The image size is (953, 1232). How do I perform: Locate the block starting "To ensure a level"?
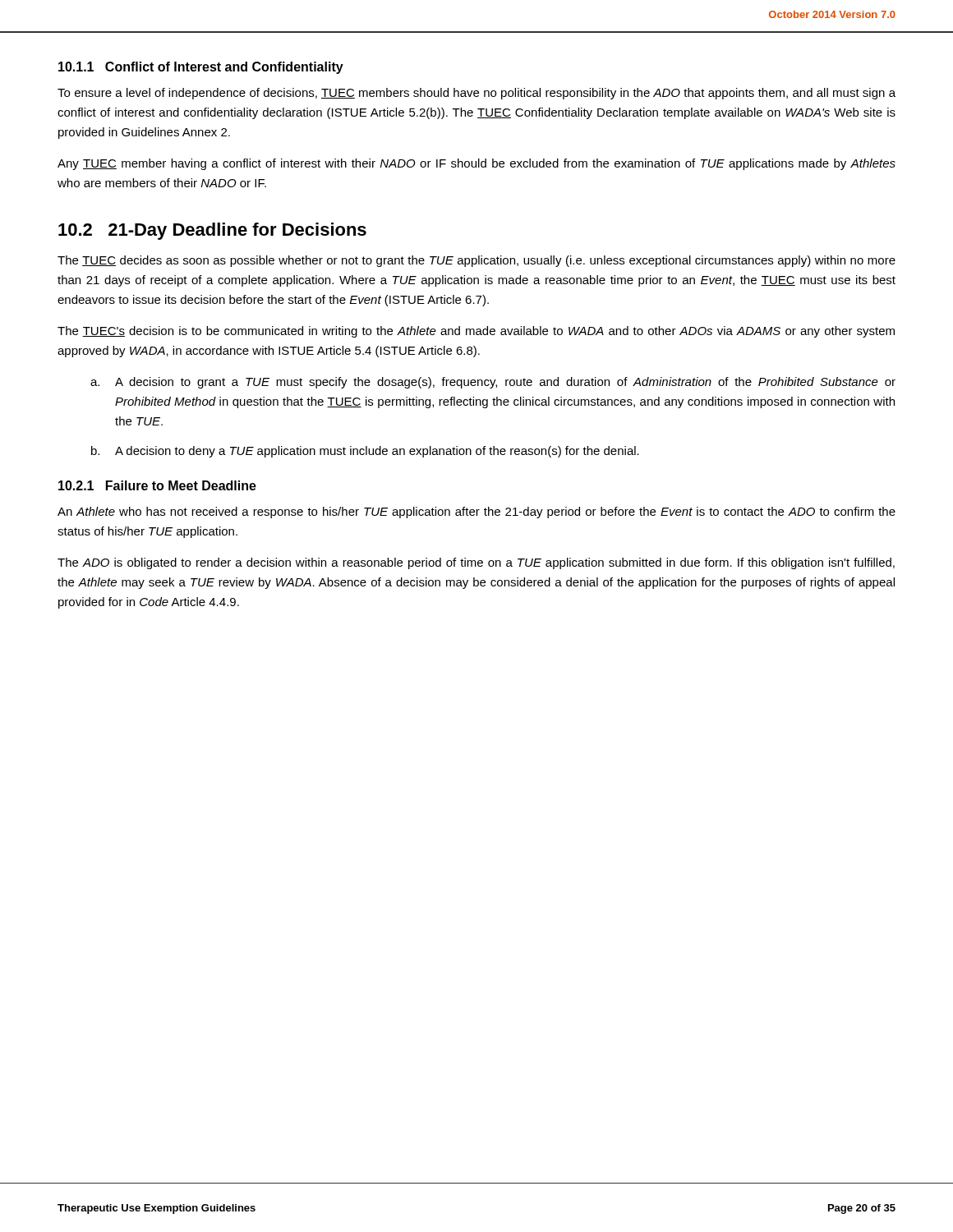coord(476,112)
